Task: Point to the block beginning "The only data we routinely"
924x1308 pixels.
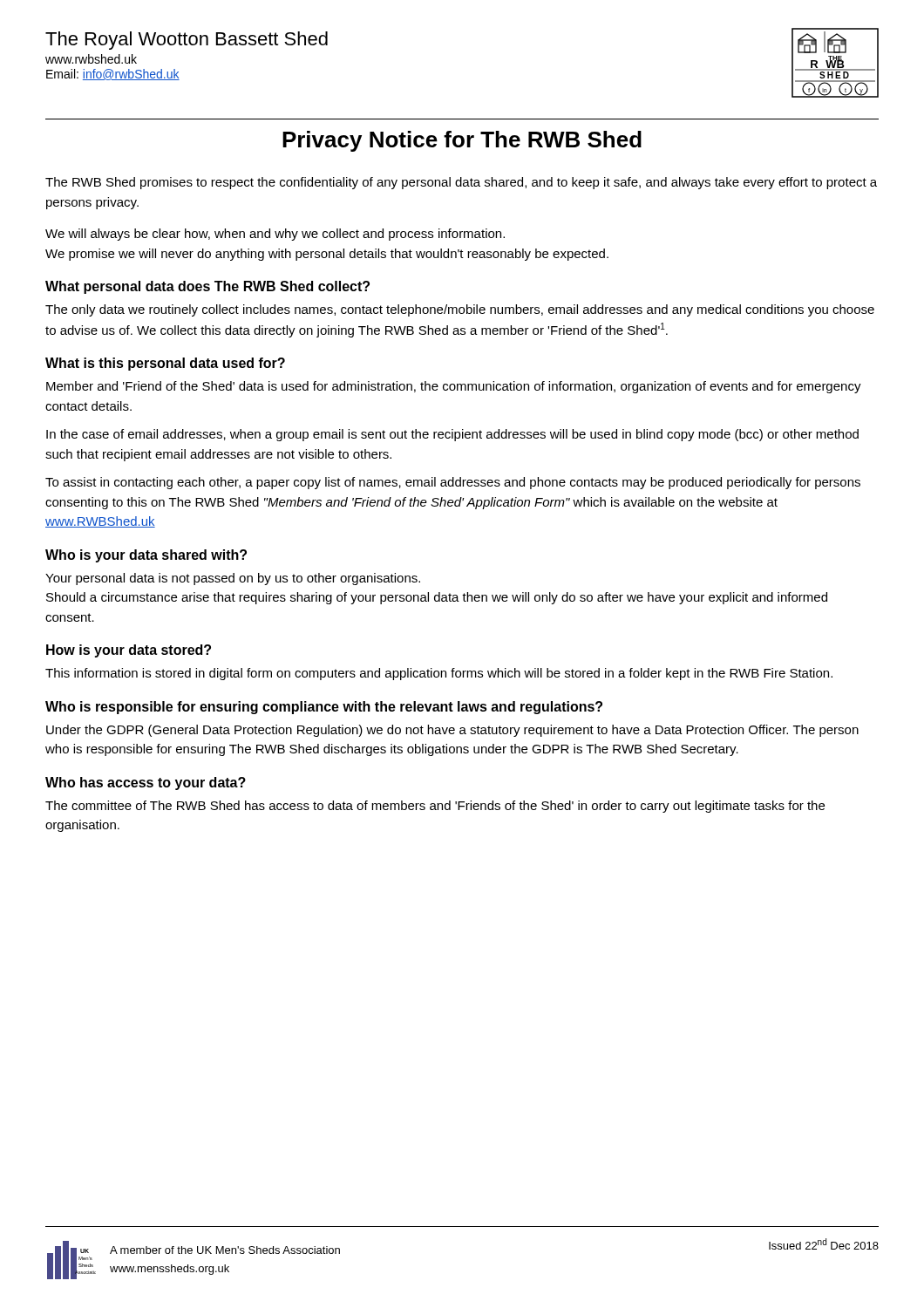Action: pos(460,319)
